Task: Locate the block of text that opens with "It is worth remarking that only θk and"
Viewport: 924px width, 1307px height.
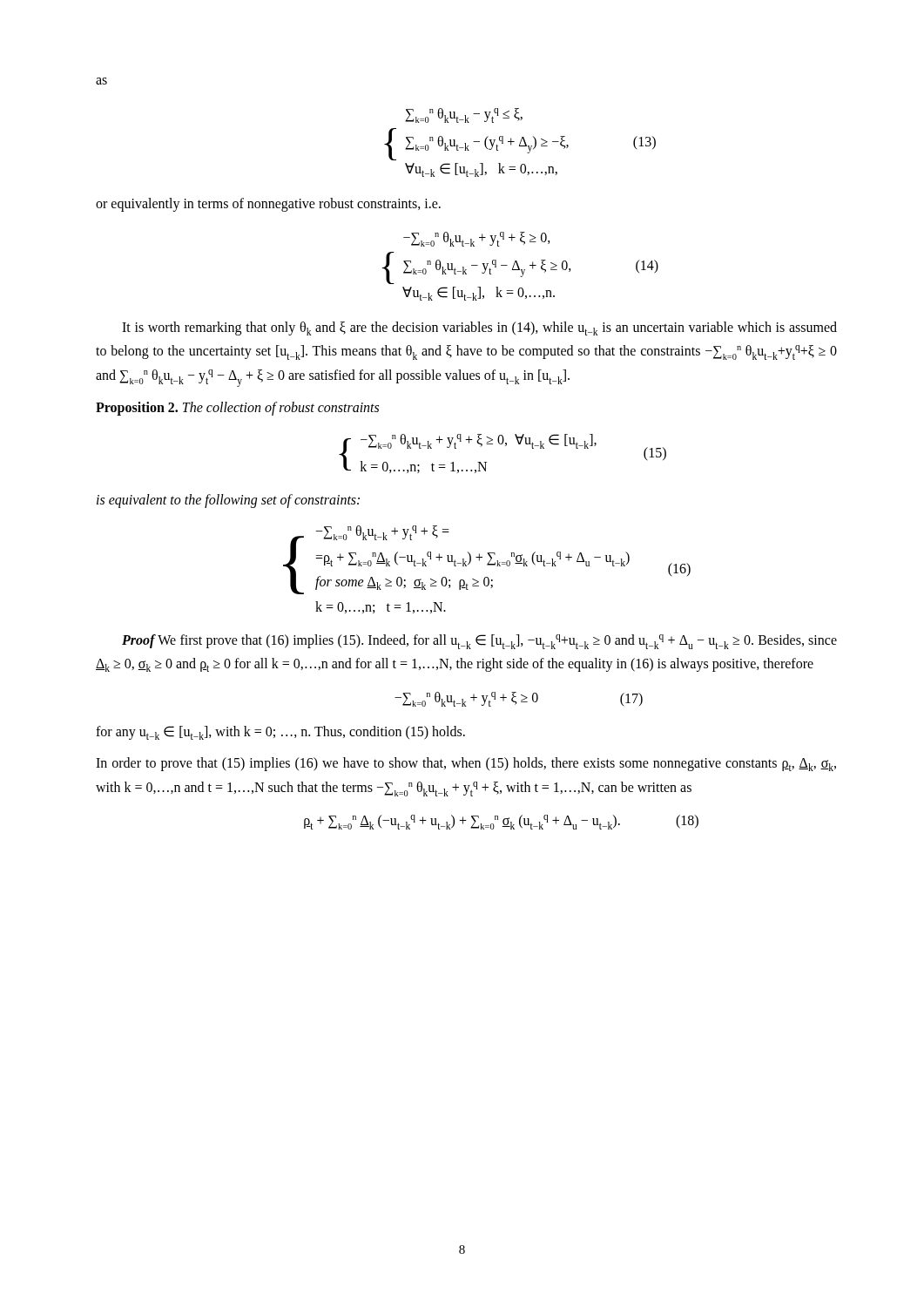Action: [466, 353]
